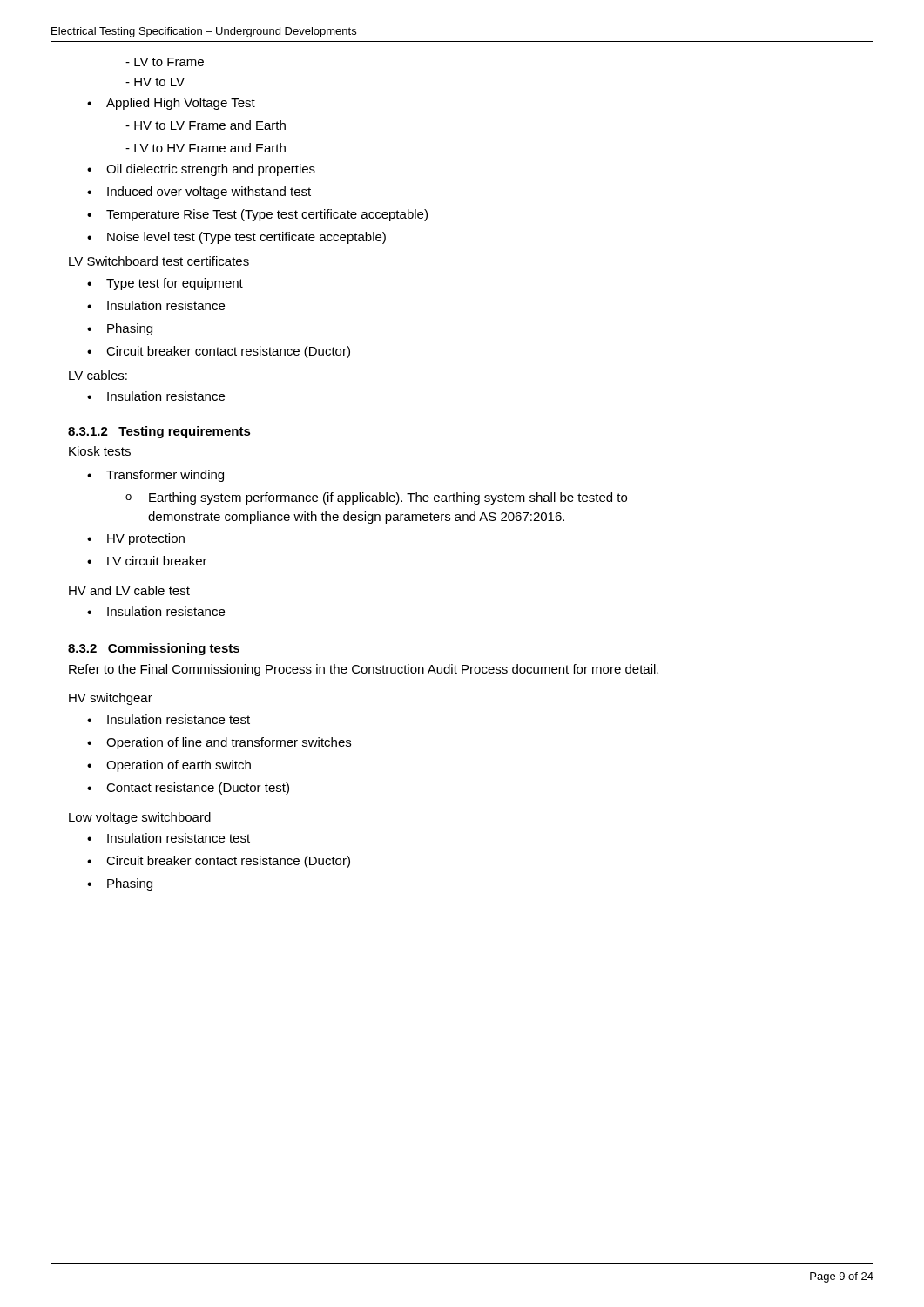The image size is (924, 1307).
Task: Click on the region starting "• LV circuit breaker"
Action: click(x=147, y=562)
